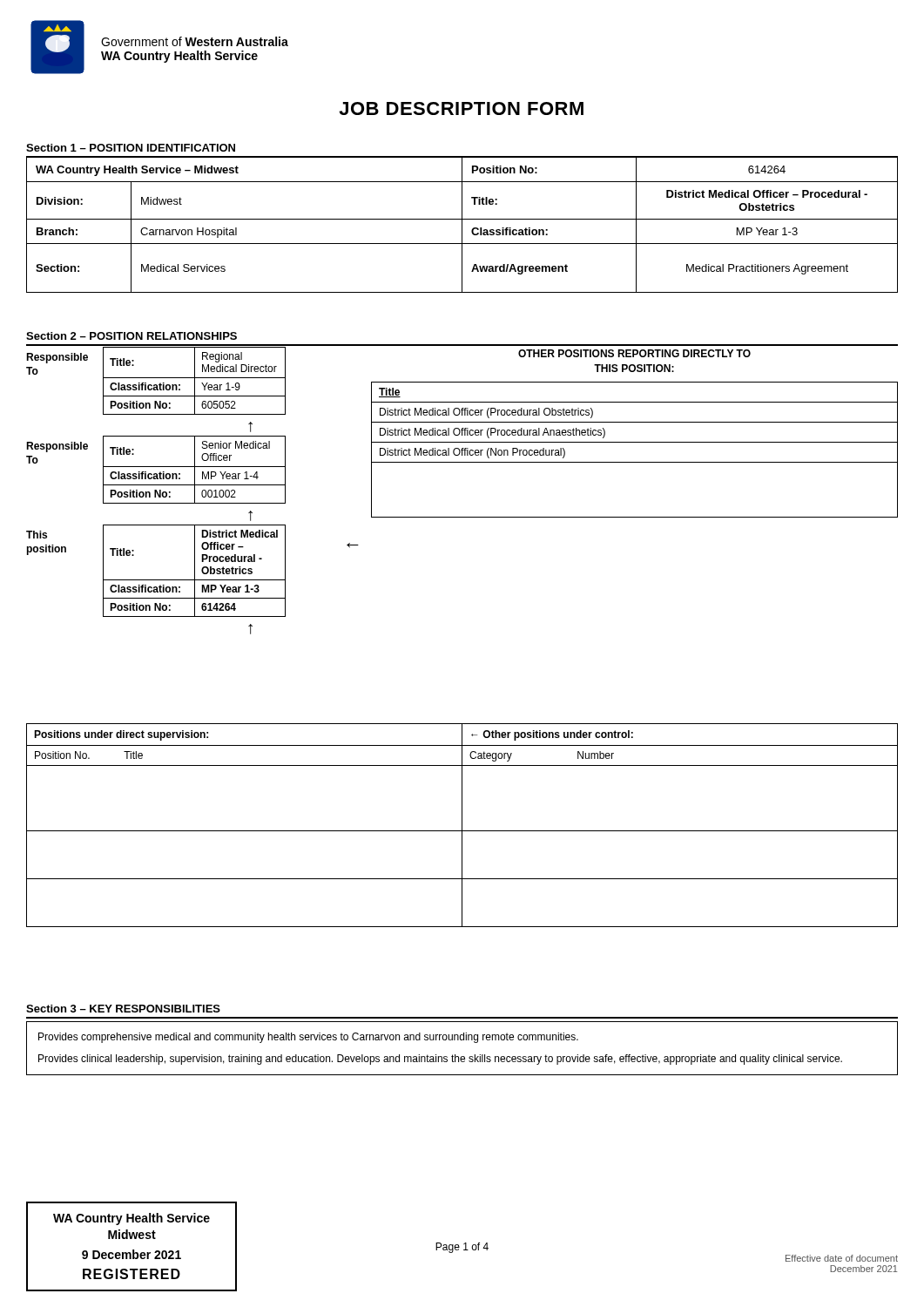The image size is (924, 1307).
Task: Click on the block starting "Provides clinical leadership, supervision, training and education."
Action: tap(440, 1059)
